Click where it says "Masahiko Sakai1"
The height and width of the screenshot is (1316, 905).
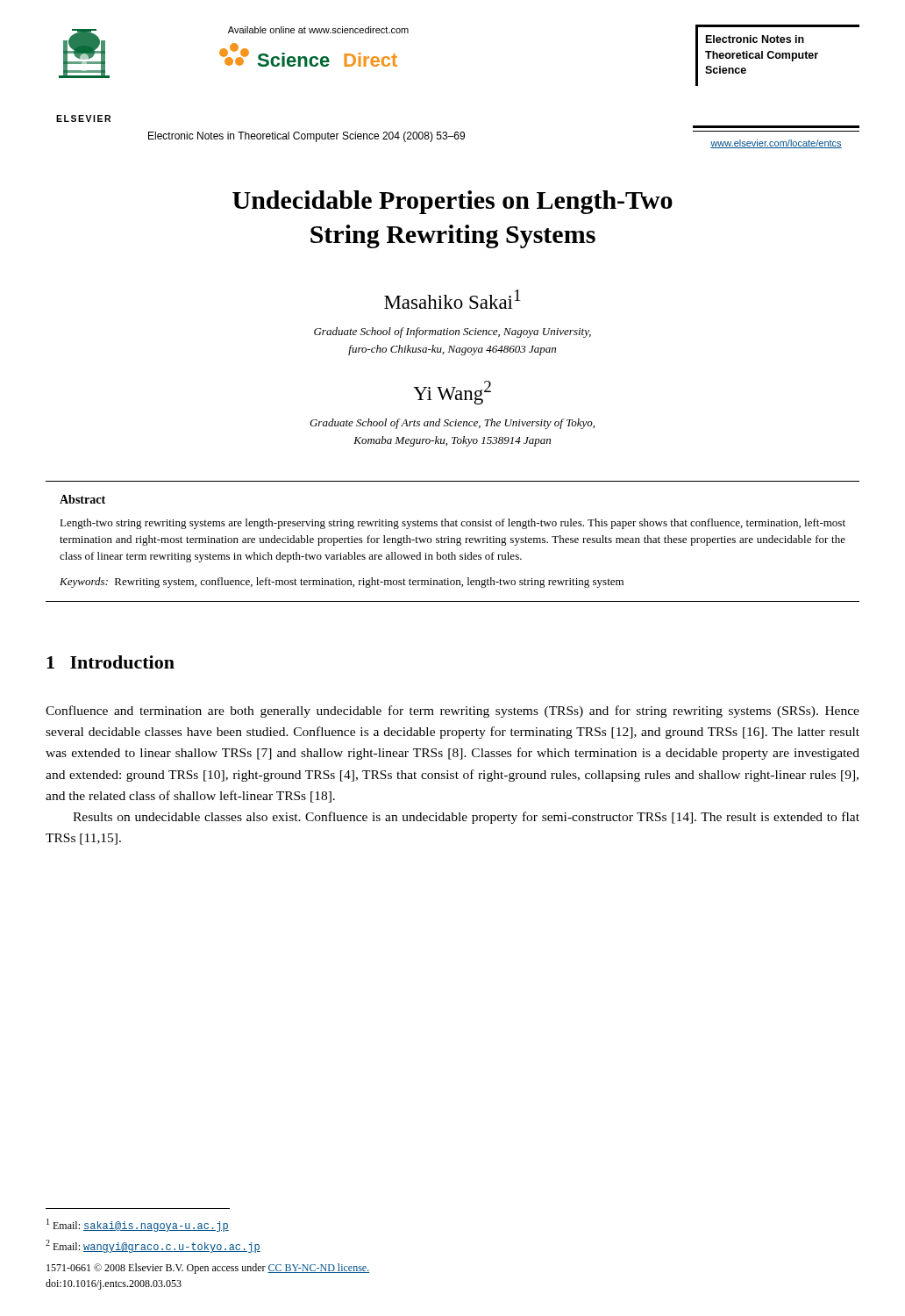pyautogui.click(x=452, y=299)
